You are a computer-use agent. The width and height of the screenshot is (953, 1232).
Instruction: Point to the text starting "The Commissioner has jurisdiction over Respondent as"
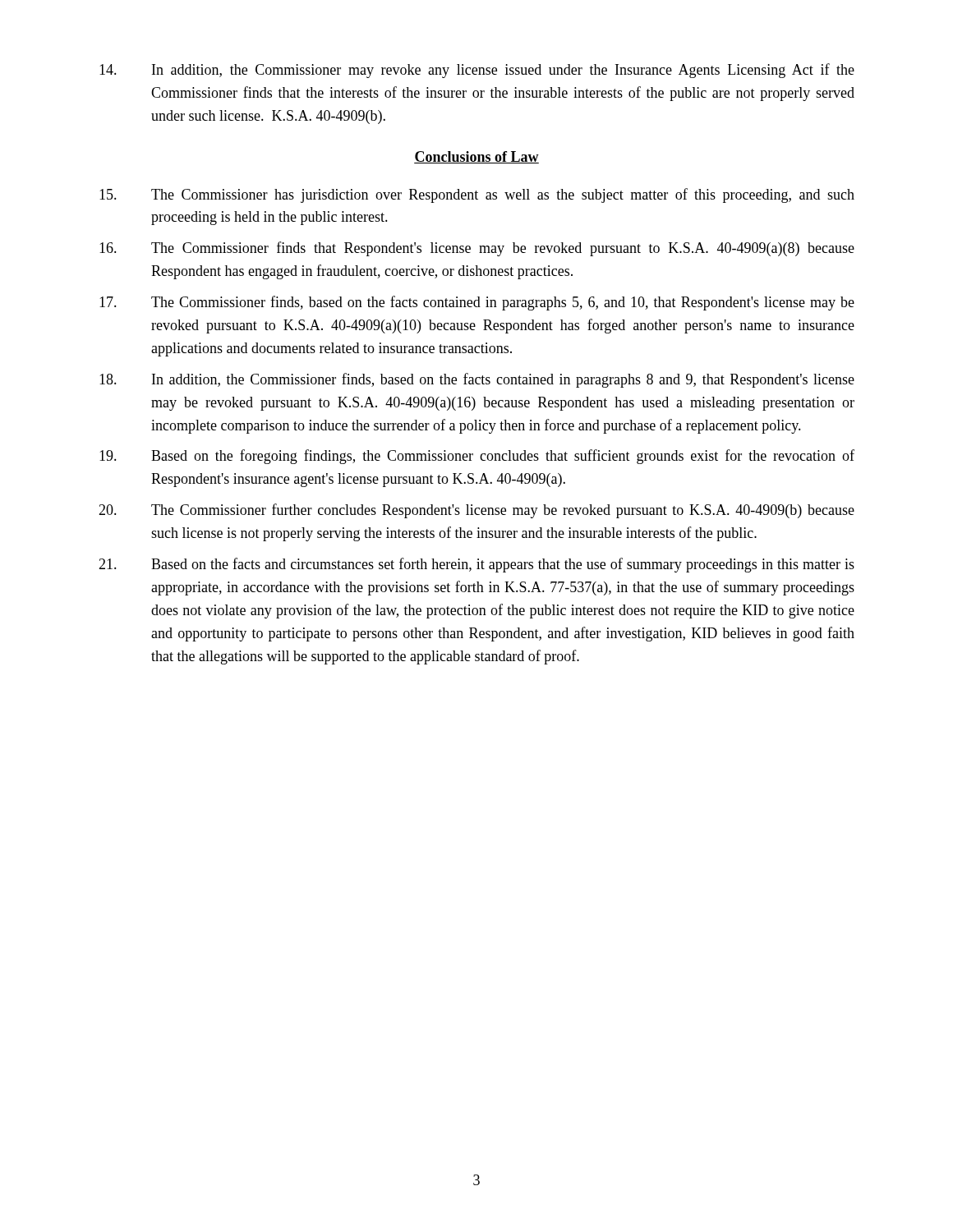click(x=476, y=206)
